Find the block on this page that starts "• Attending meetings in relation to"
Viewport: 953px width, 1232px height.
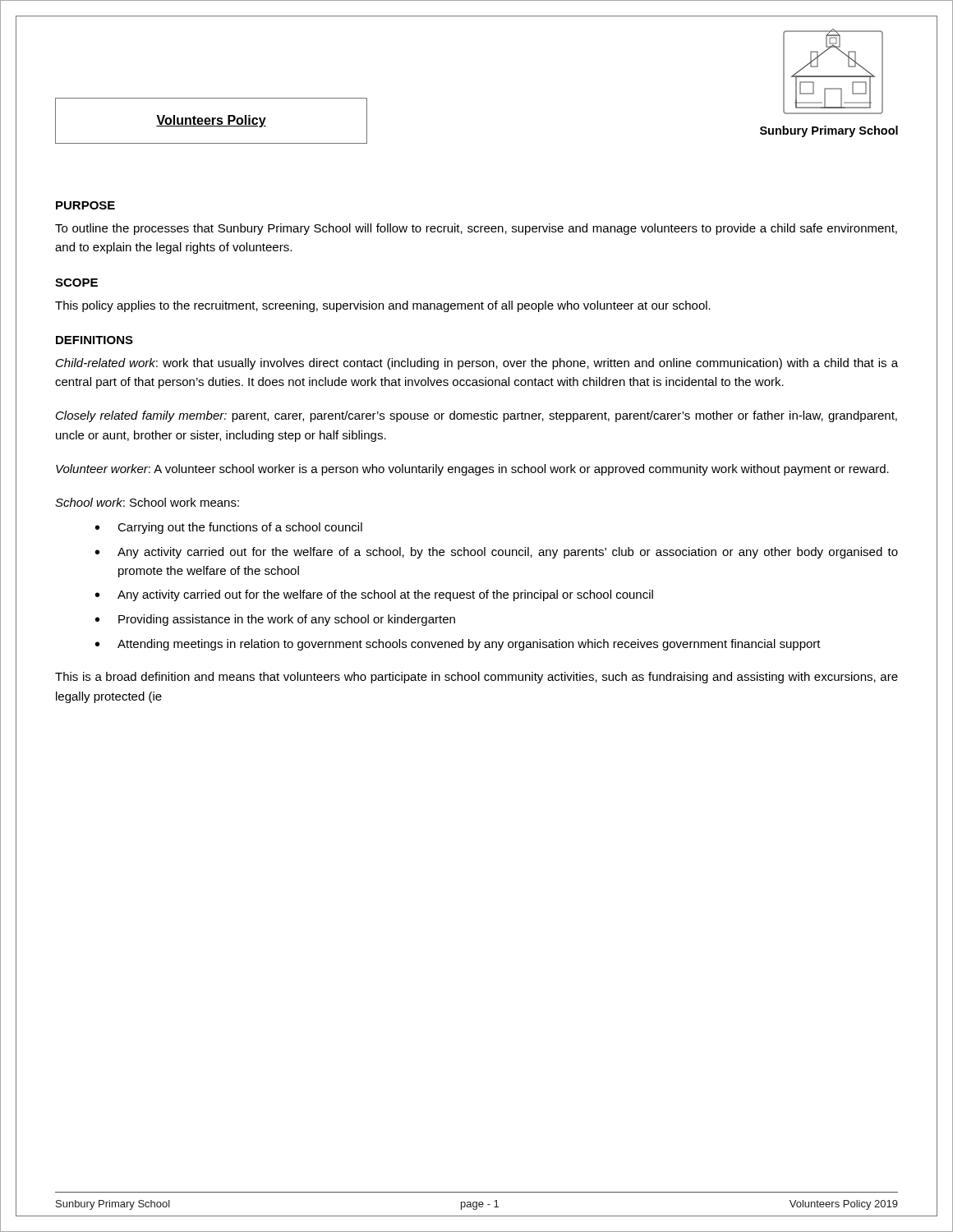click(496, 645)
